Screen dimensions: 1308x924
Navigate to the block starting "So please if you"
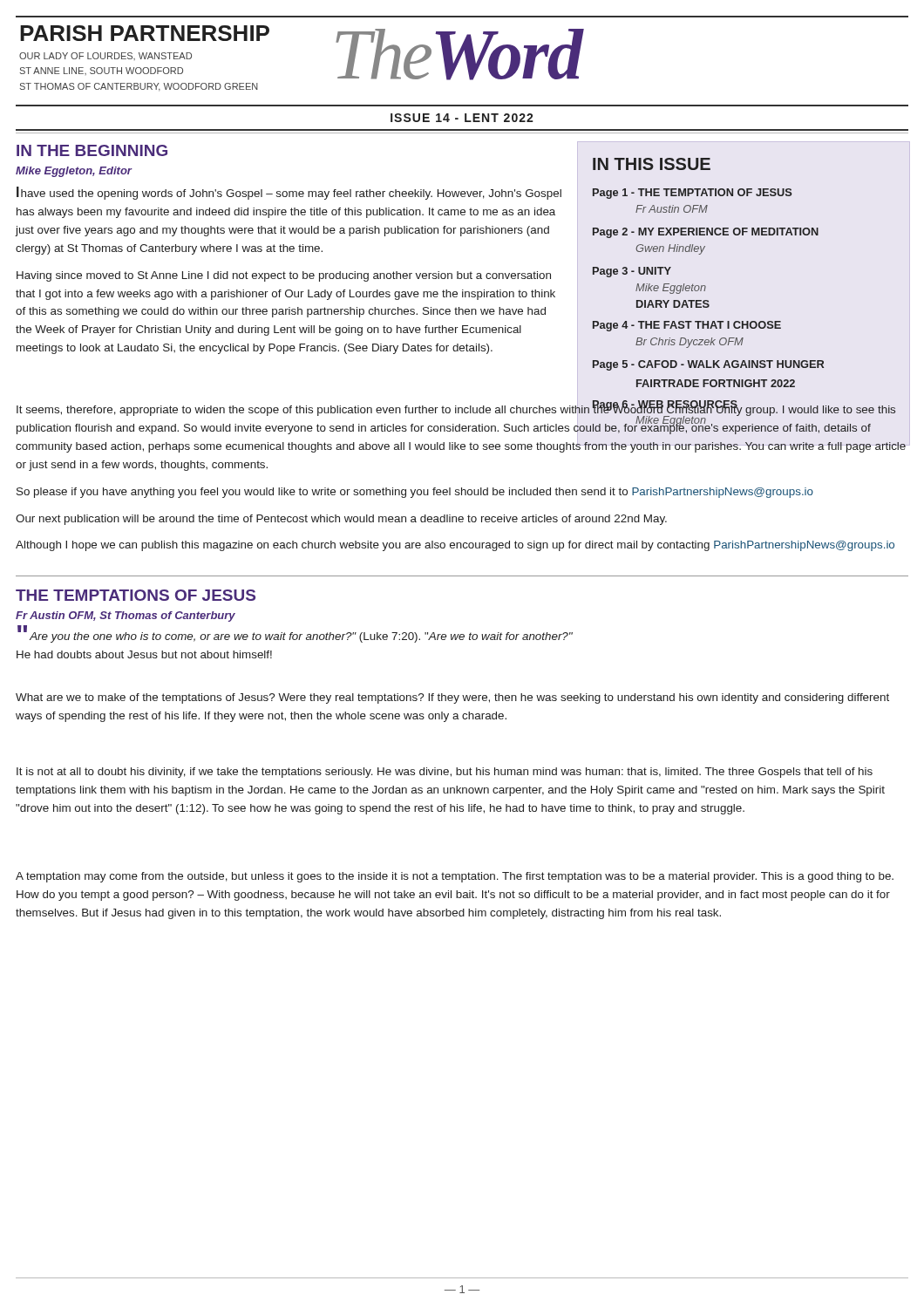[415, 491]
